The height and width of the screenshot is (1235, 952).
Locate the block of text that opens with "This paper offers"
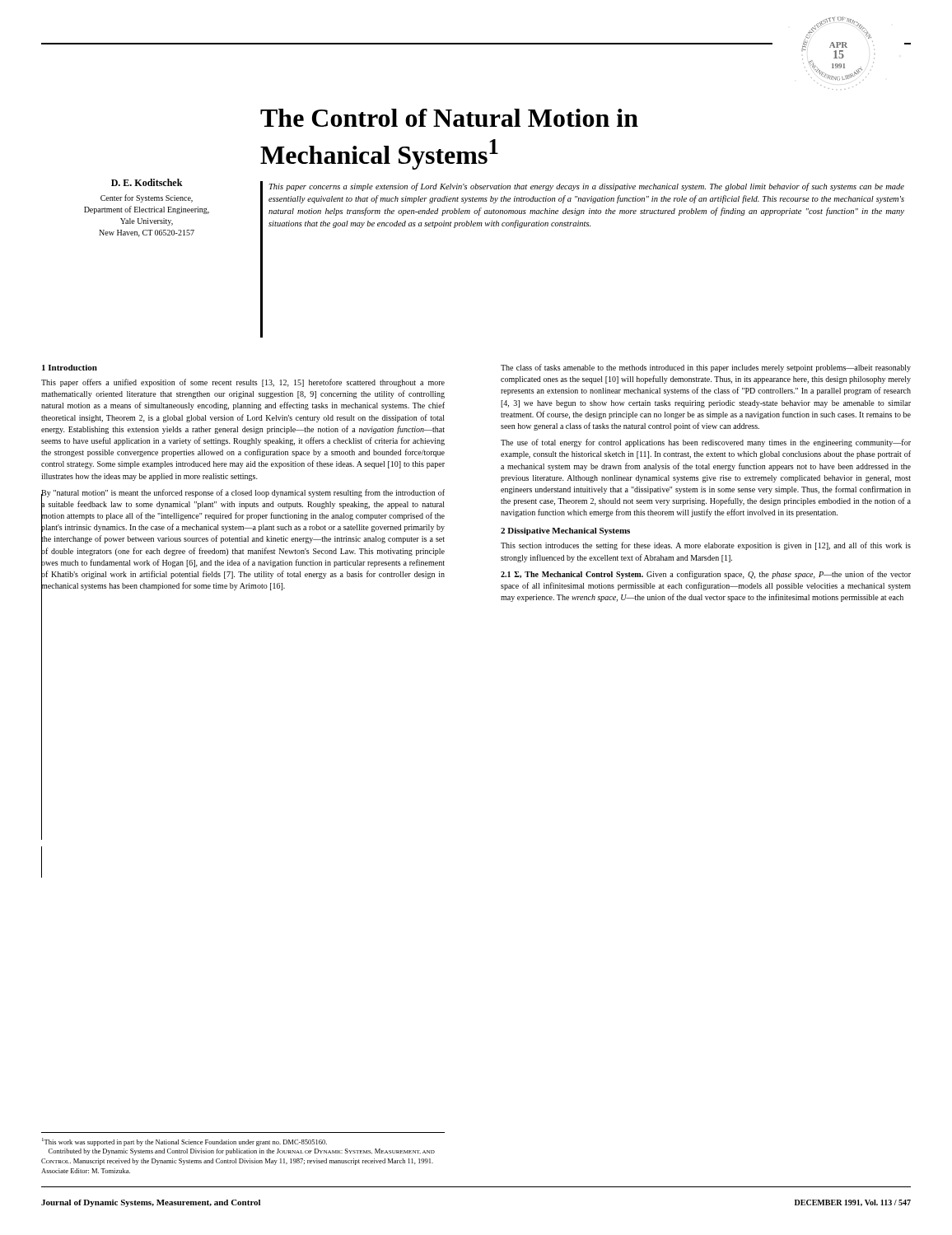click(x=243, y=485)
